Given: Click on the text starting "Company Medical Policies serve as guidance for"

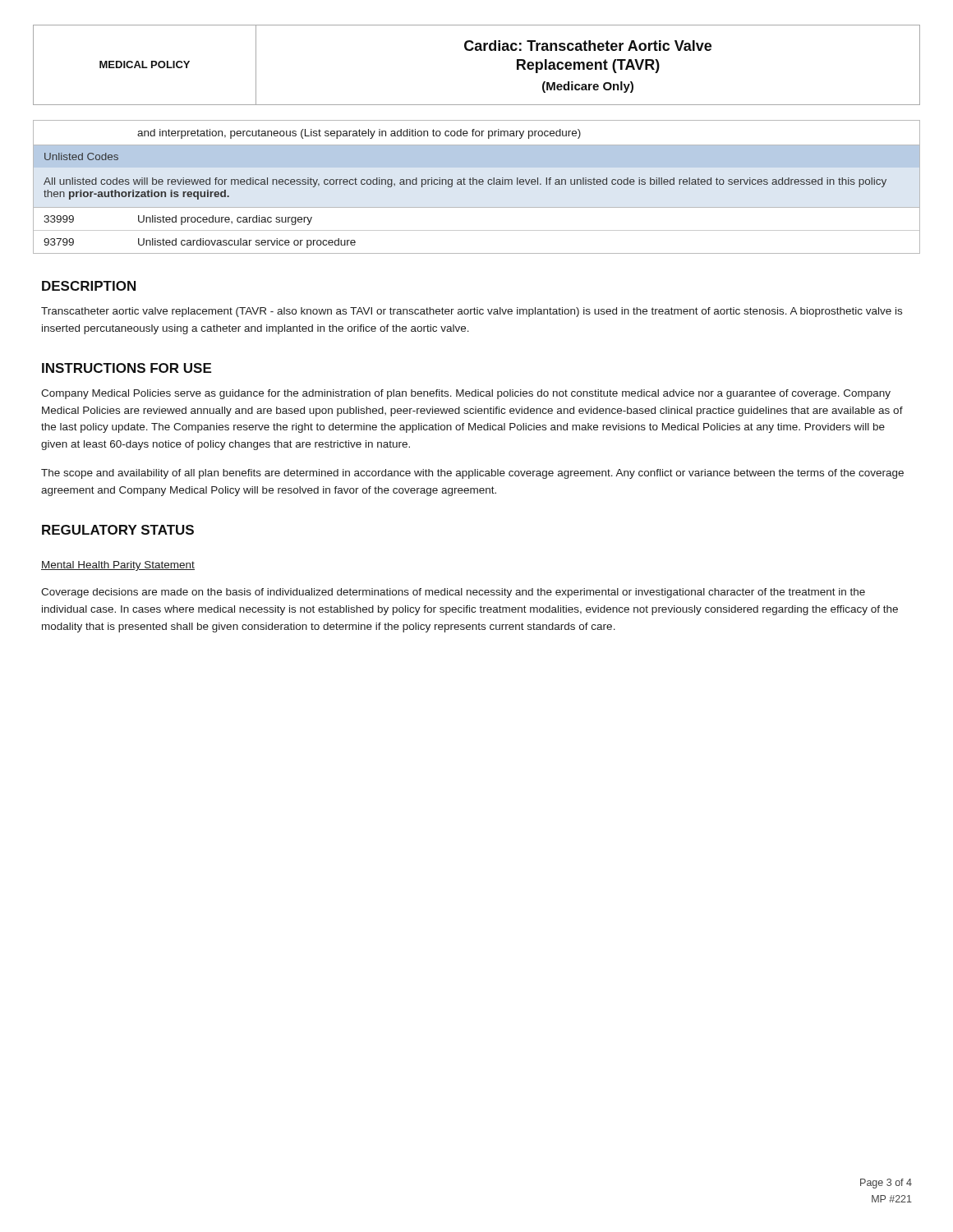Looking at the screenshot, I should (472, 419).
